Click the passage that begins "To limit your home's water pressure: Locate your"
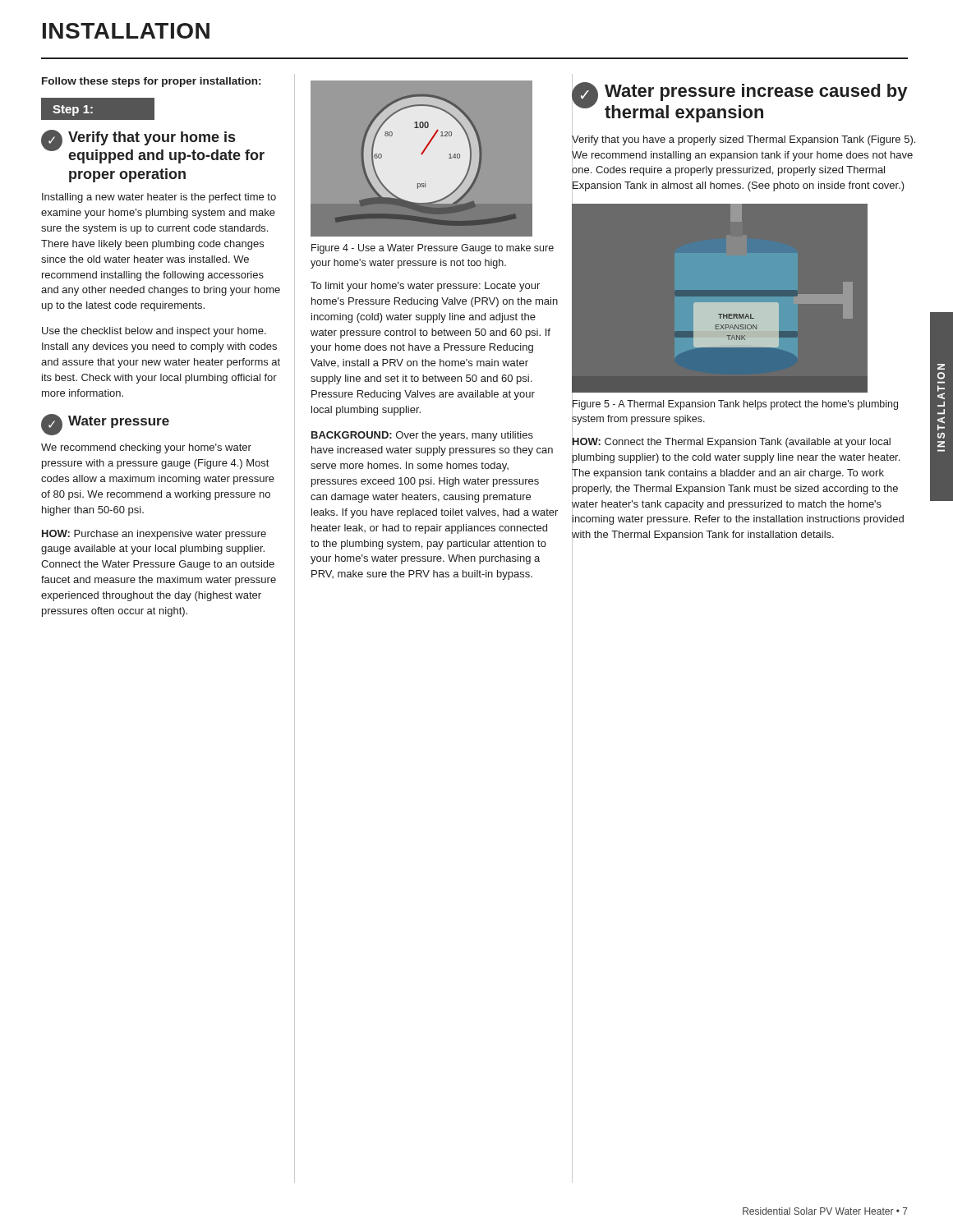 (435, 348)
